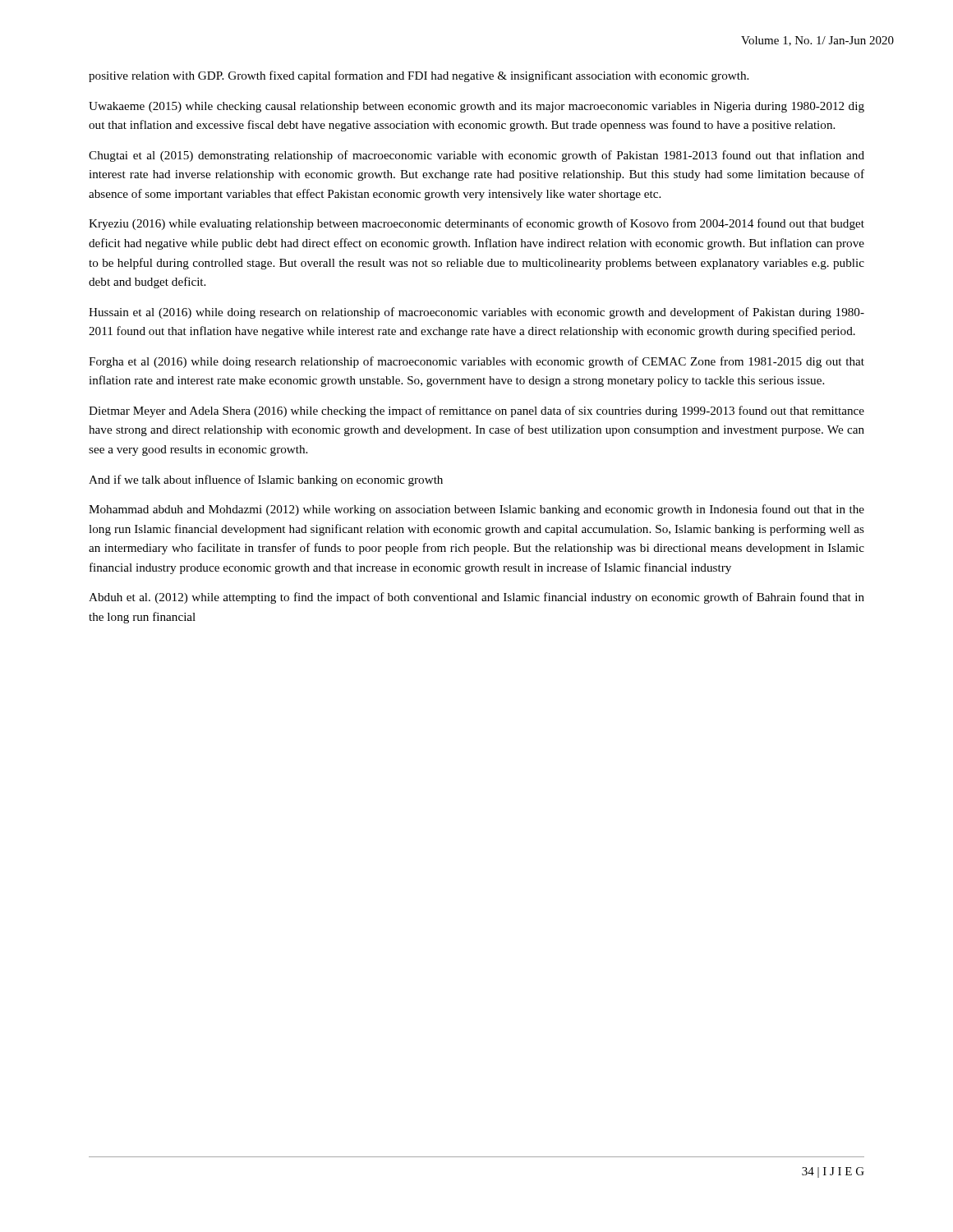The width and height of the screenshot is (953, 1232).
Task: Find the block on this page that starts "Abduh et al. (2012) while attempting to"
Action: pos(476,607)
